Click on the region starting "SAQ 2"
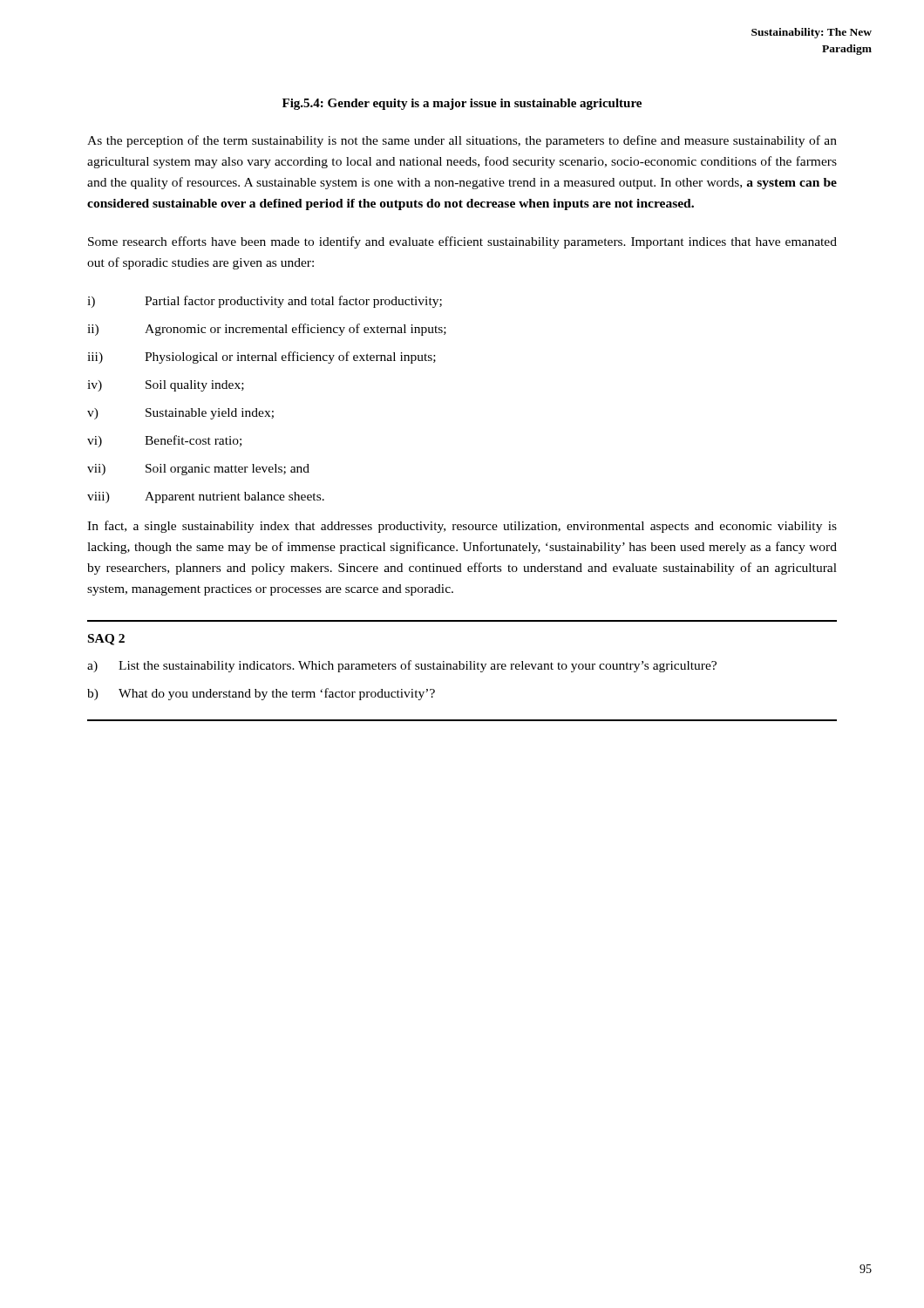The width and height of the screenshot is (924, 1308). 106,638
